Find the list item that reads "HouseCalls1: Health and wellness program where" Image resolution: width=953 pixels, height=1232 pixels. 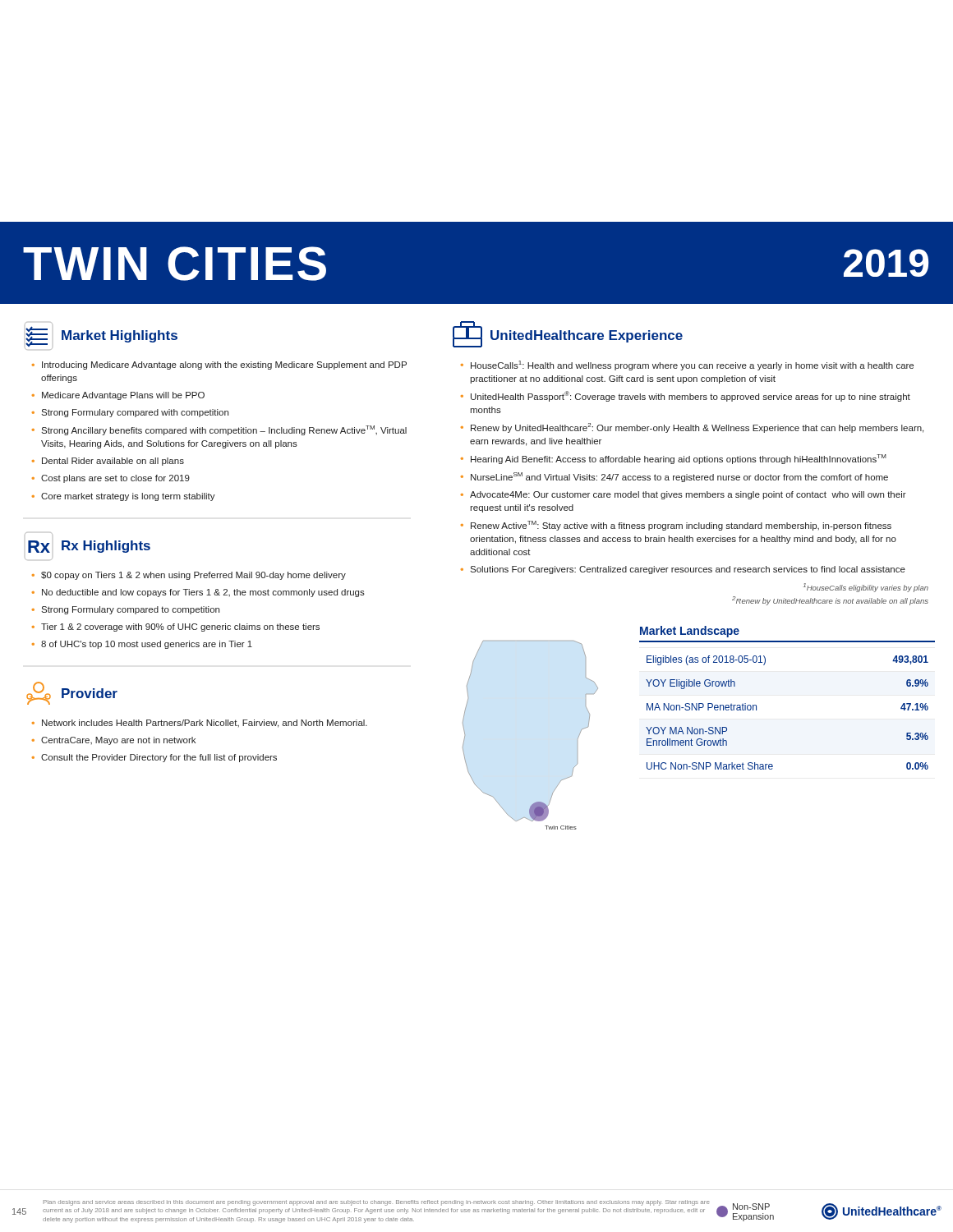(x=692, y=371)
